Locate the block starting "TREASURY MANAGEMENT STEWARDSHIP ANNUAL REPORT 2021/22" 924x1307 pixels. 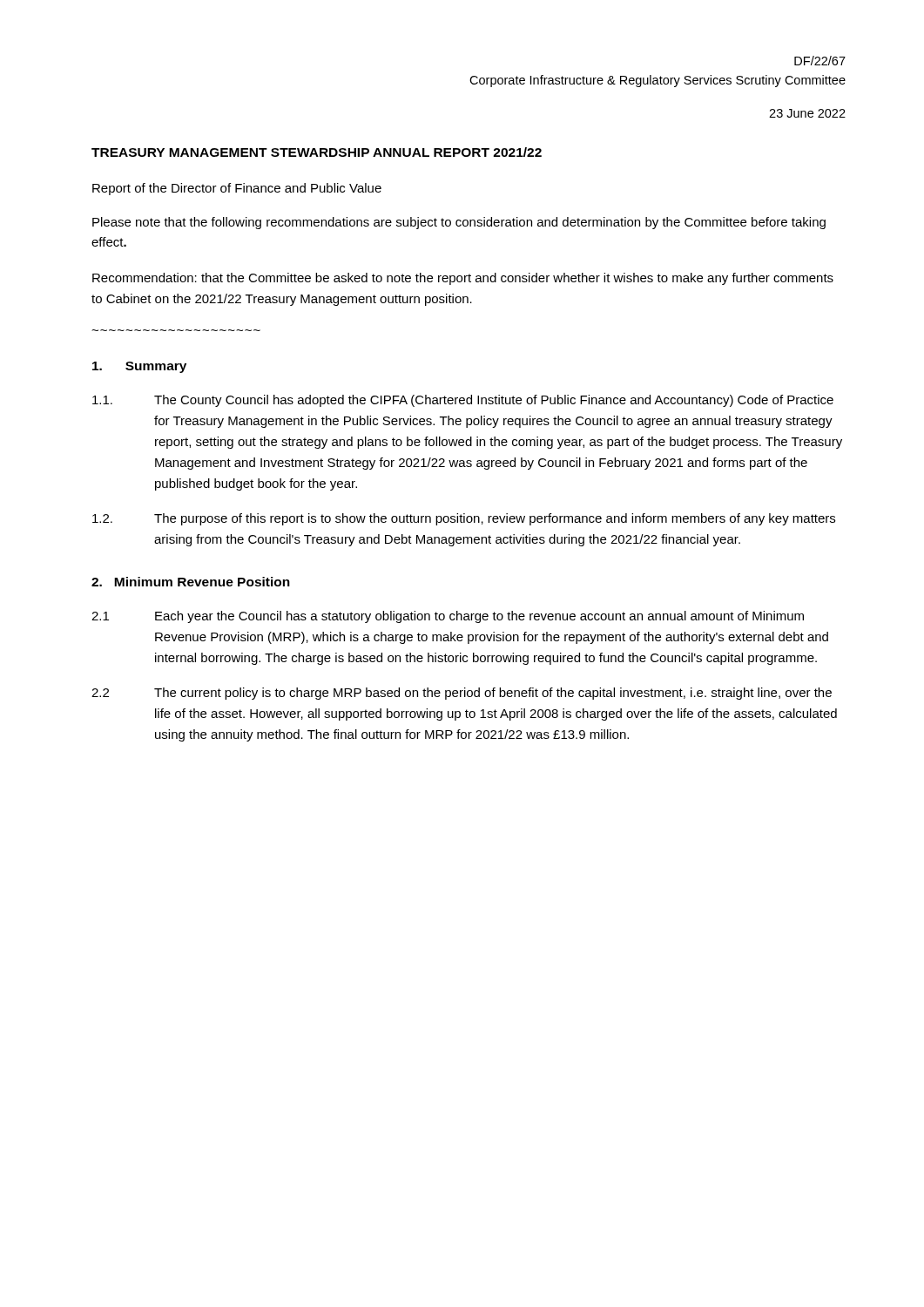(x=317, y=152)
